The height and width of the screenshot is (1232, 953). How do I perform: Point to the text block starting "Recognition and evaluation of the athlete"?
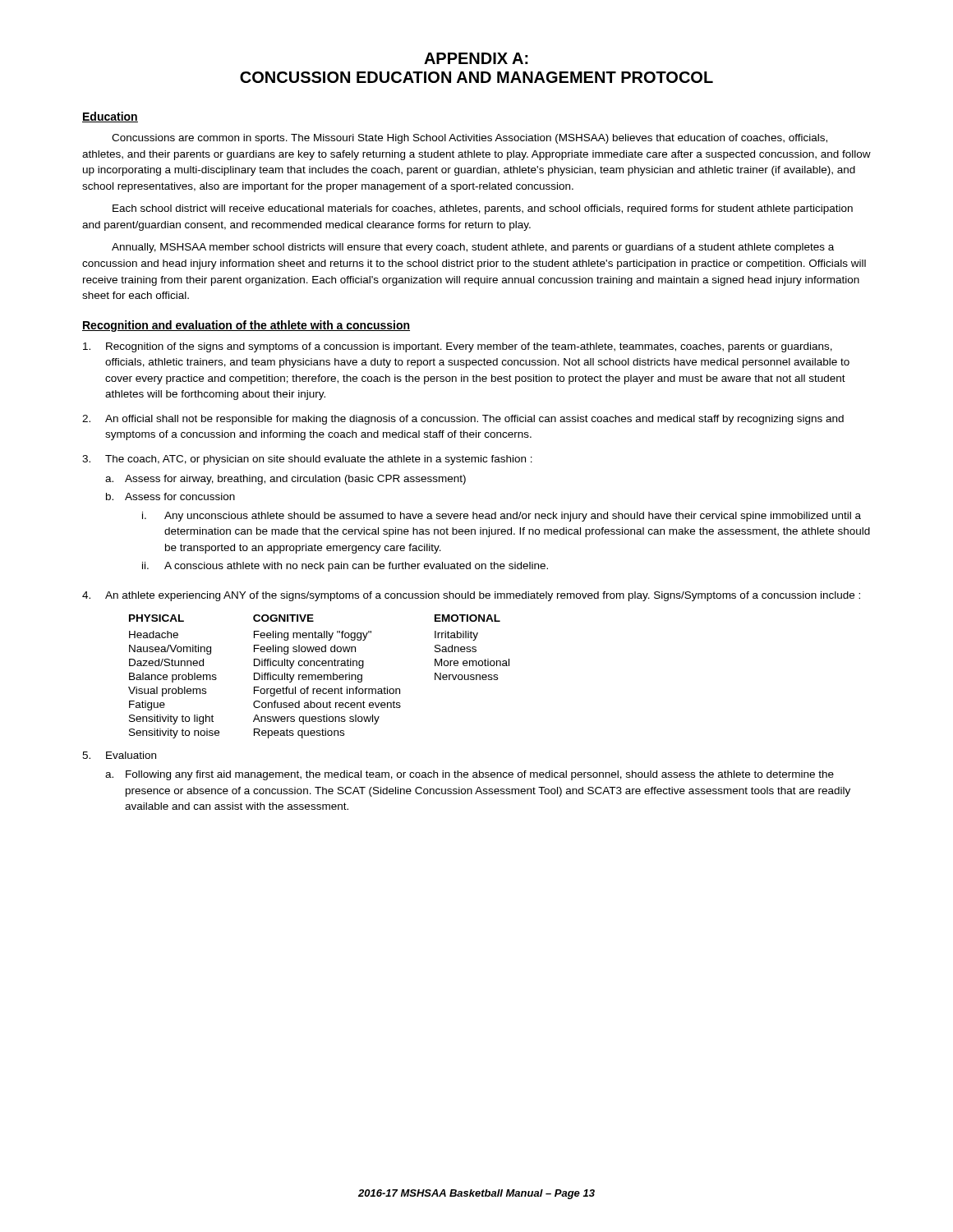tap(246, 325)
